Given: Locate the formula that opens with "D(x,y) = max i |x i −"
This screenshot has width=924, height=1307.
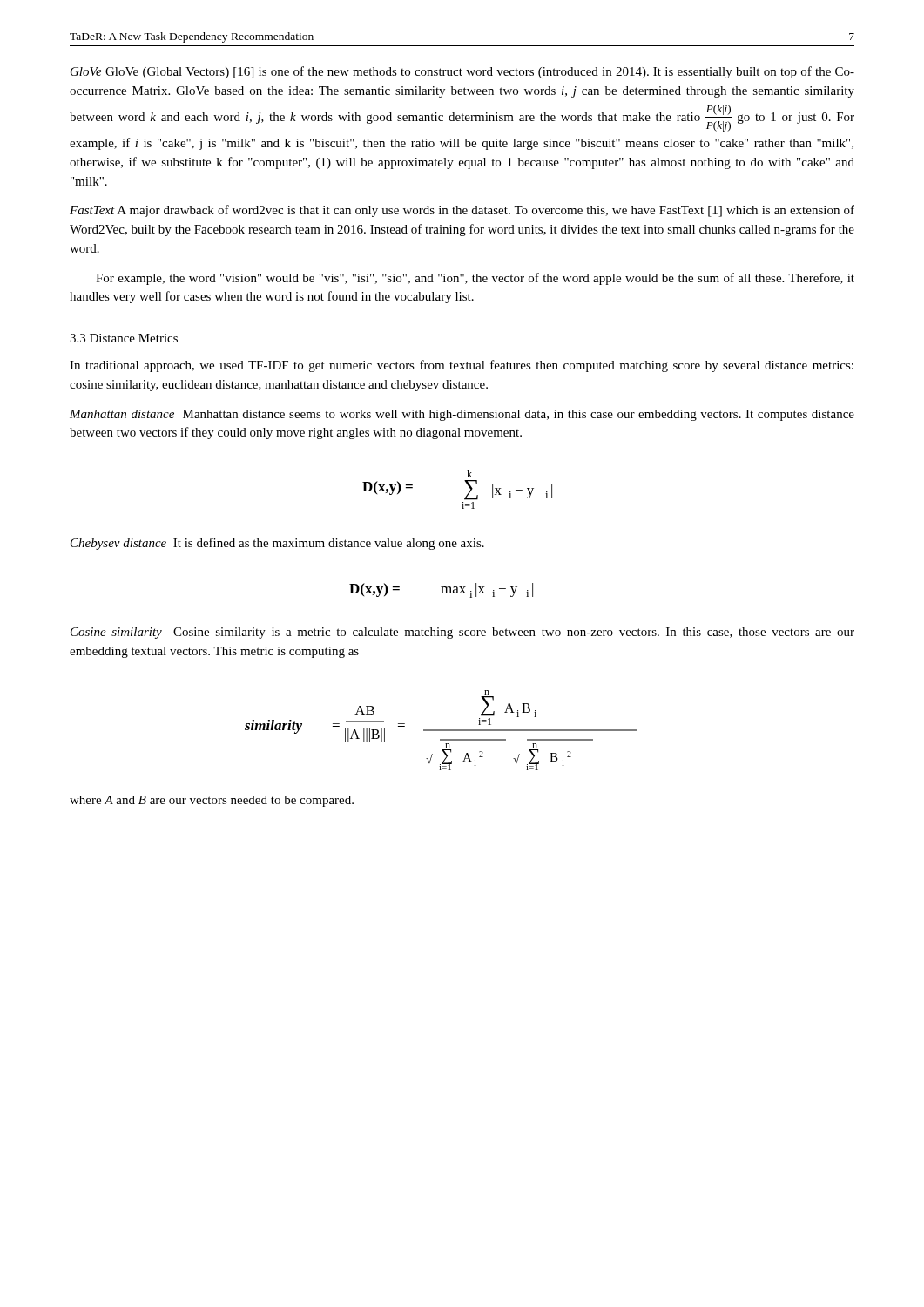Looking at the screenshot, I should pos(462,586).
